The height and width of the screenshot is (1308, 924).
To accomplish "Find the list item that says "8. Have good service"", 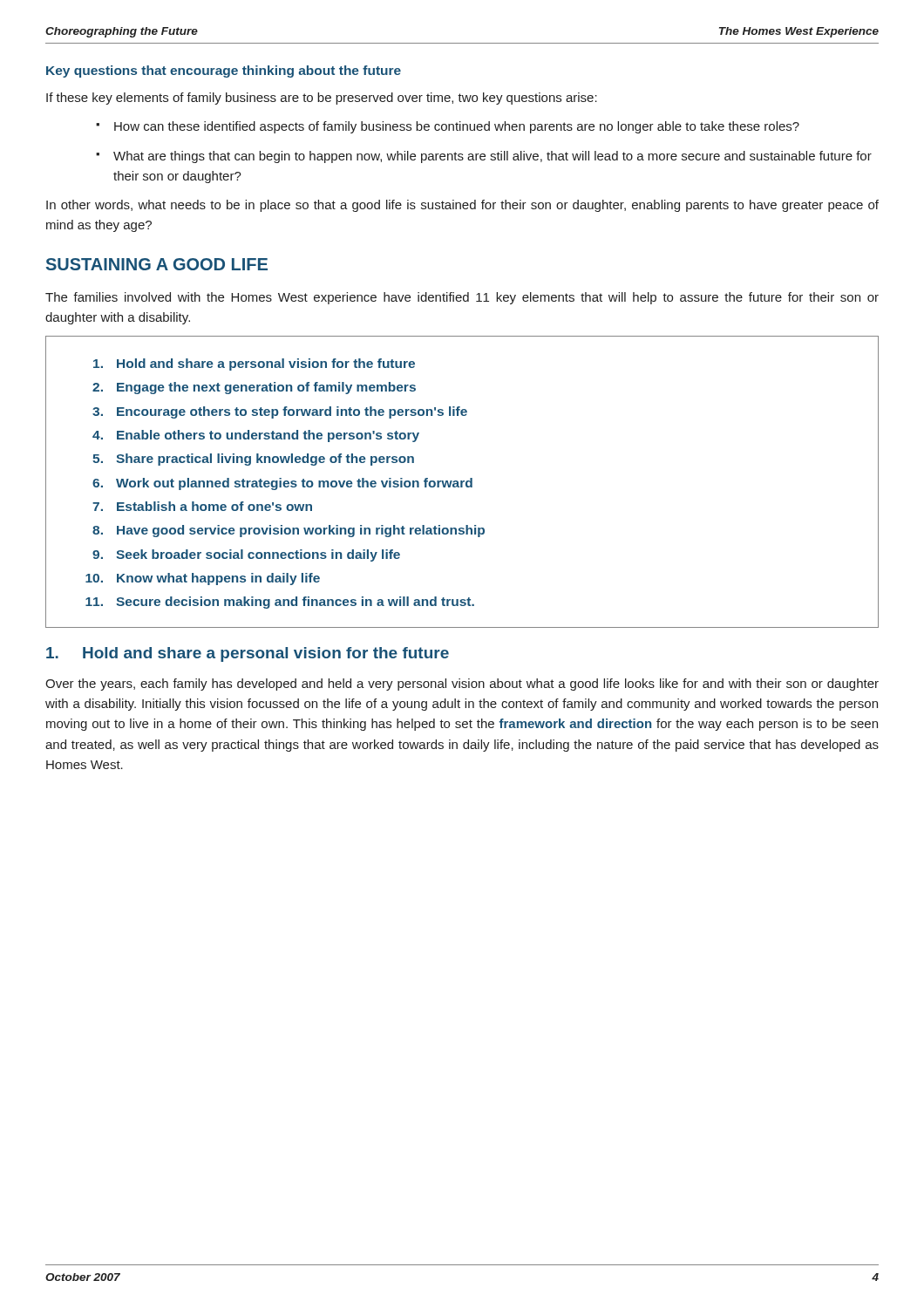I will click(x=279, y=531).
